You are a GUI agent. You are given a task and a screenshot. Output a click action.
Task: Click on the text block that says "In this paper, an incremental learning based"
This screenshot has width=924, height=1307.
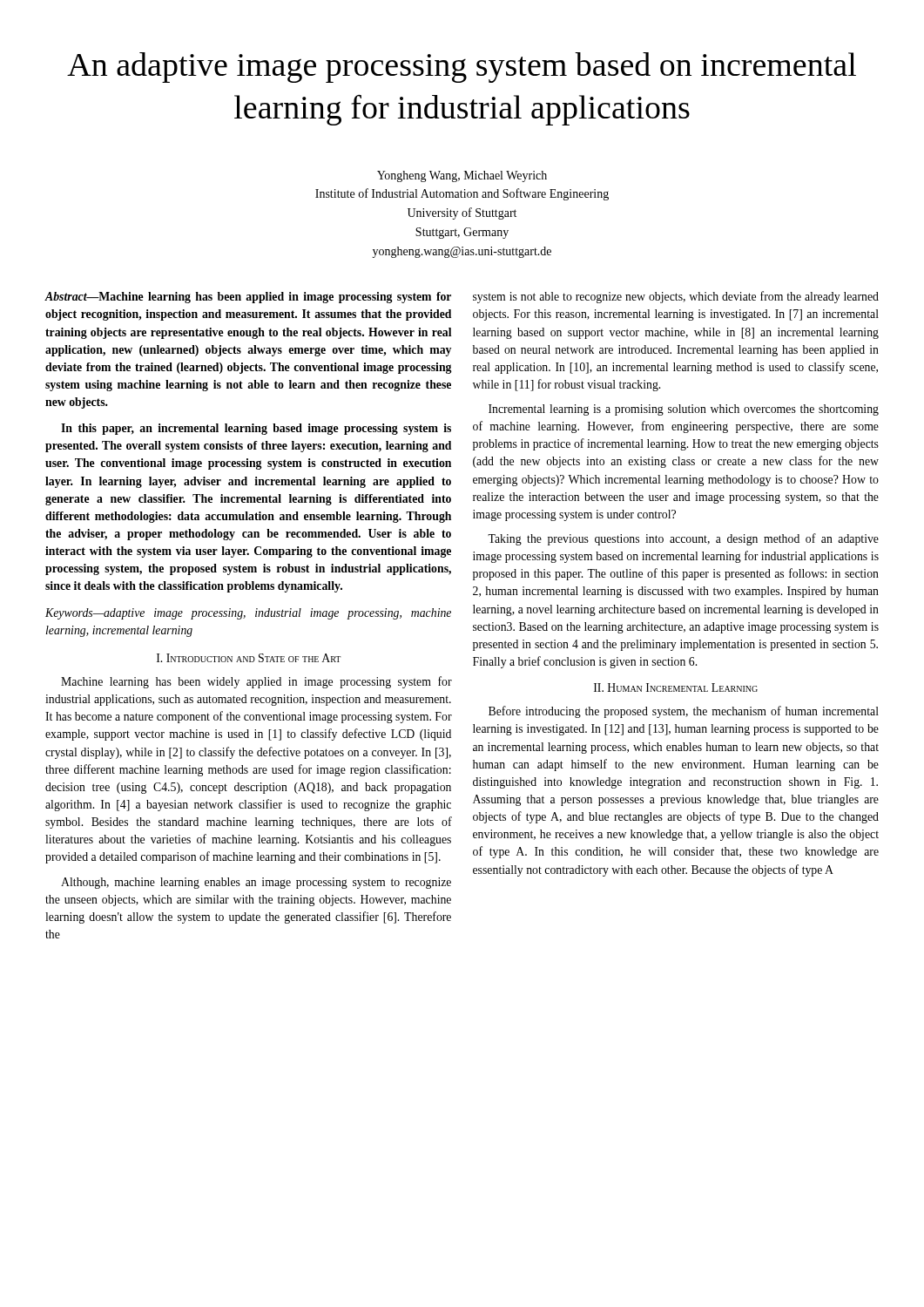click(x=248, y=508)
